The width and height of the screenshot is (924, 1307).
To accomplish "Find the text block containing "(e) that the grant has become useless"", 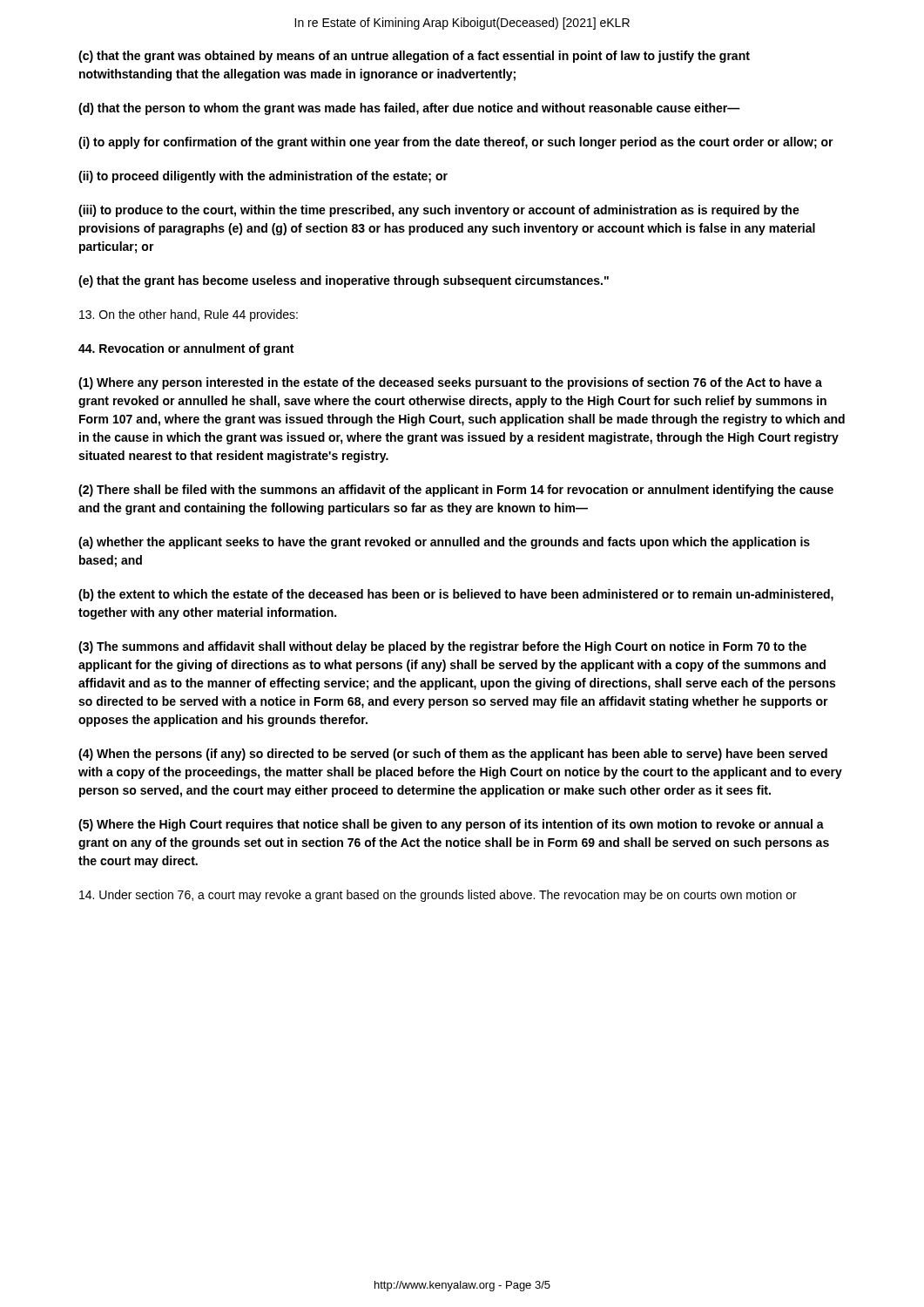I will (x=344, y=281).
